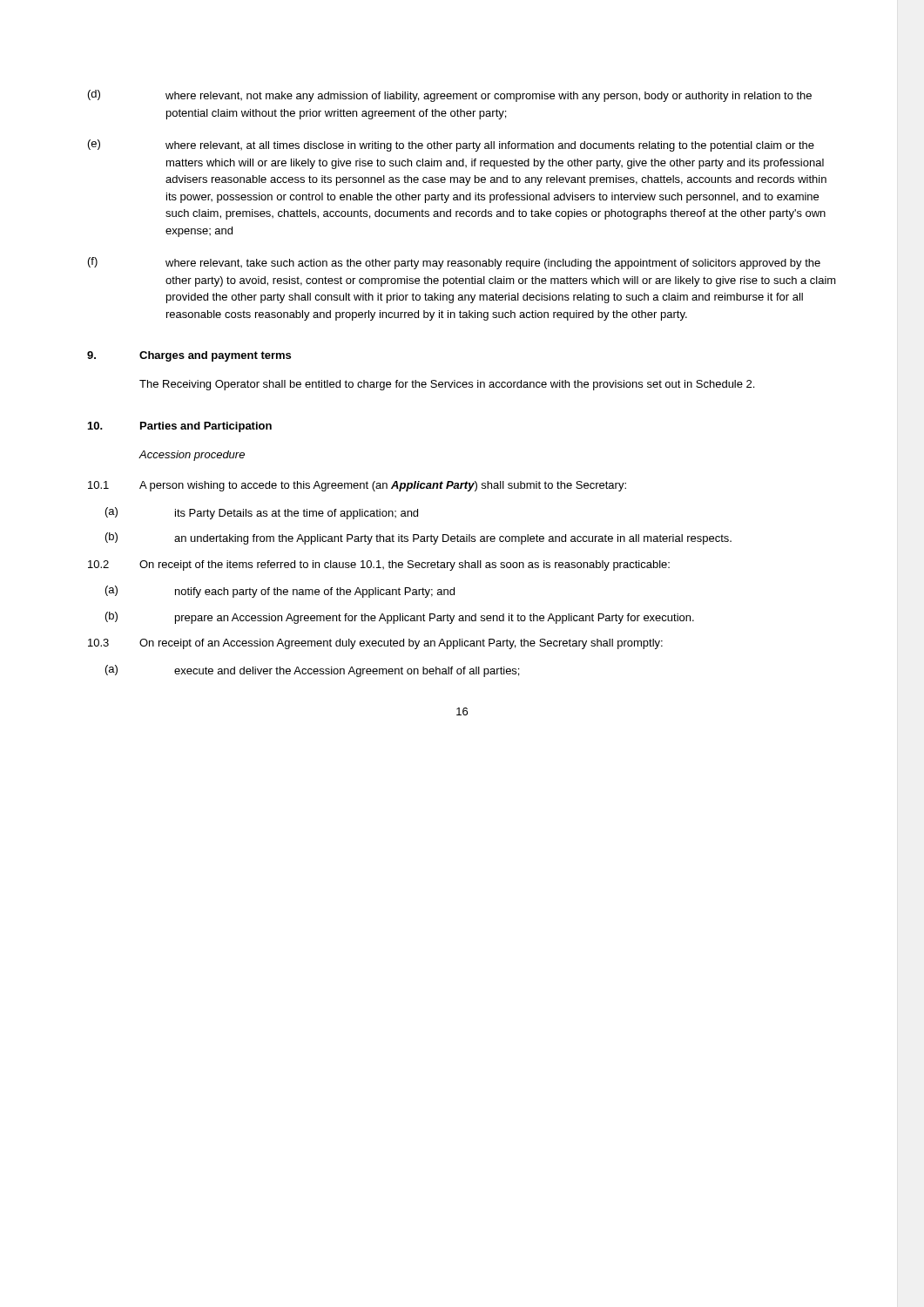Point to the block beginning "(d) where relevant,"
Image resolution: width=924 pixels, height=1307 pixels.
coord(462,104)
